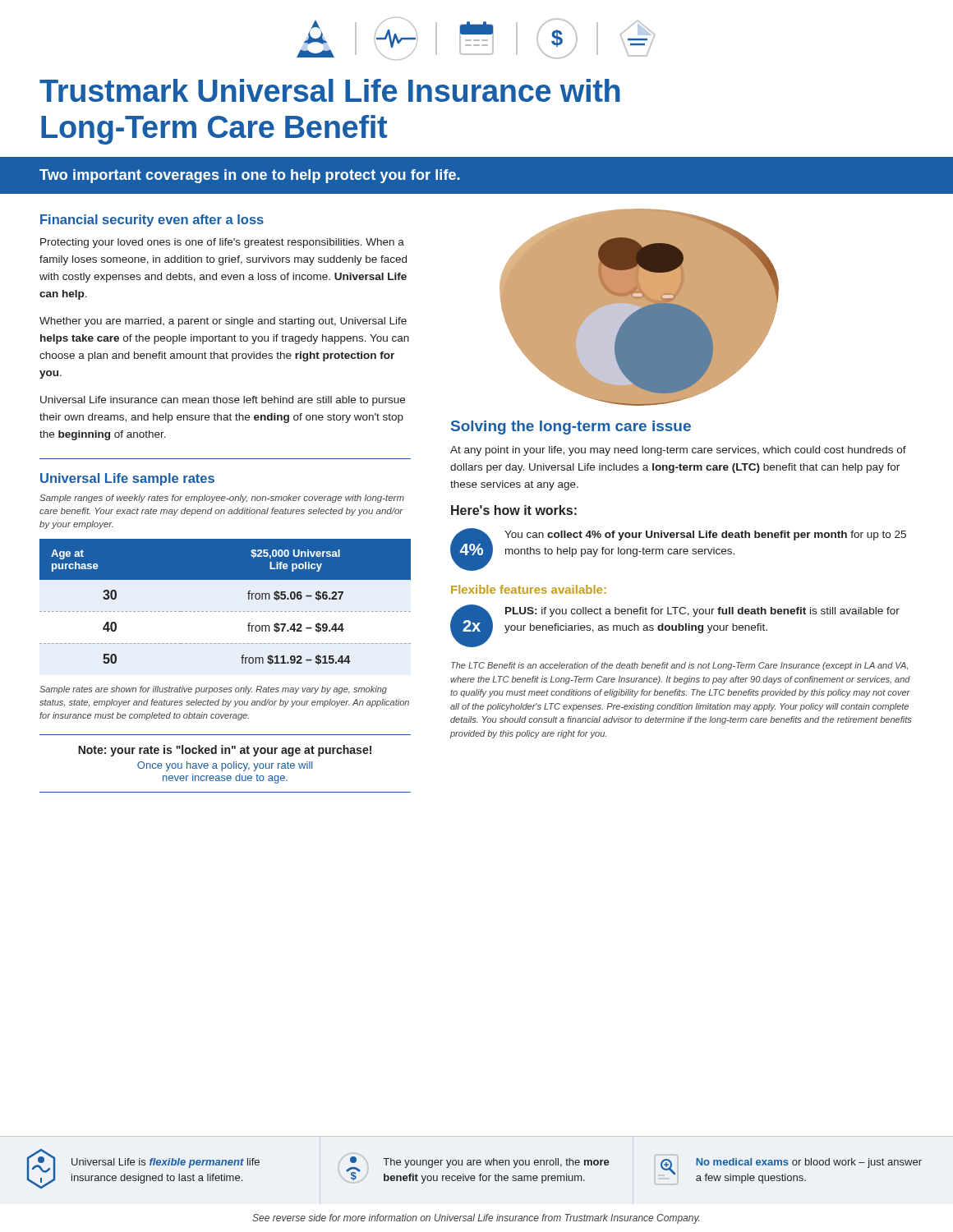Where is the passage that starts "Protecting your loved ones is one of life's"?
This screenshot has height=1232, width=953.
[x=223, y=268]
